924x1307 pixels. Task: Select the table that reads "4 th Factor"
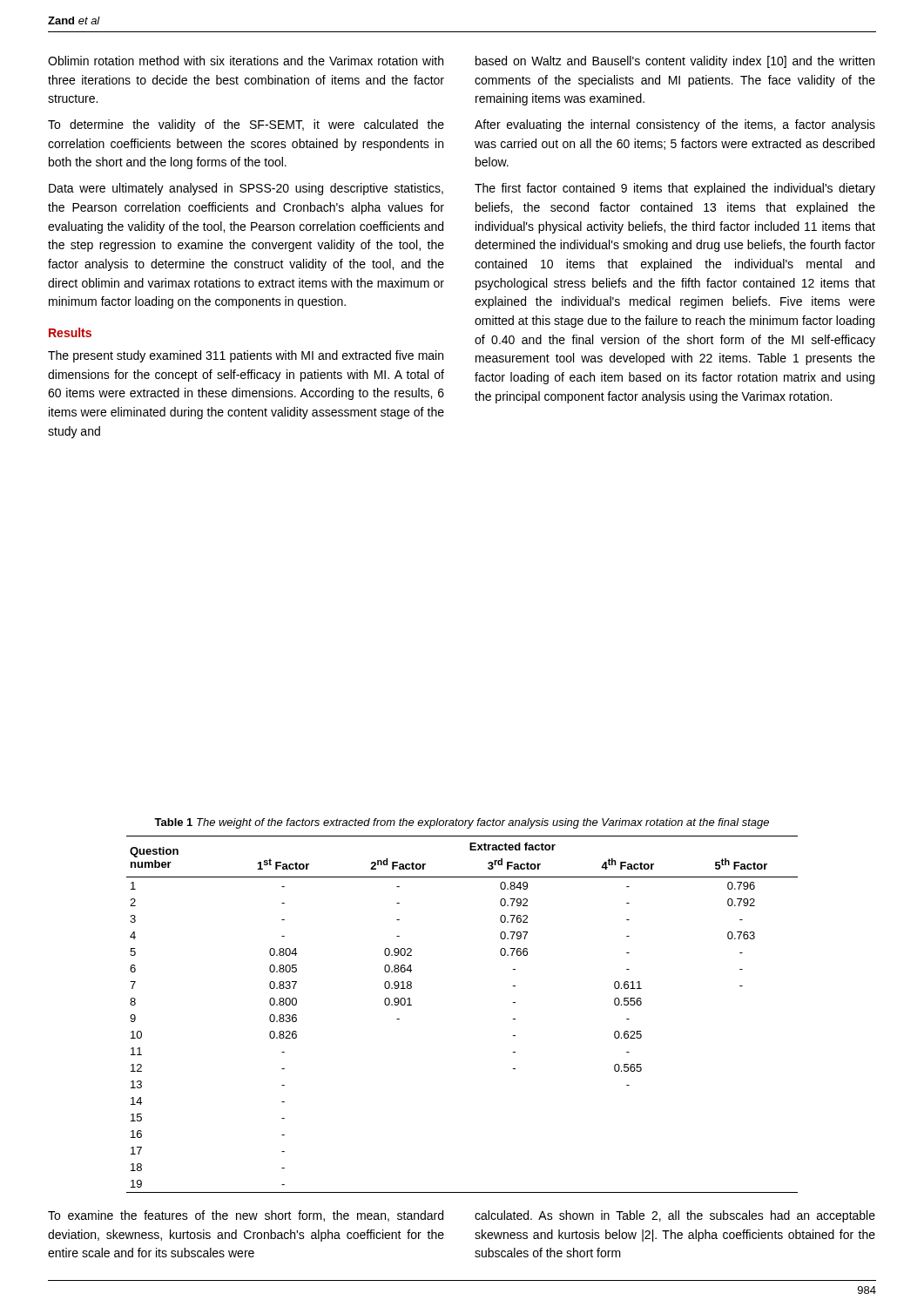pos(462,1014)
